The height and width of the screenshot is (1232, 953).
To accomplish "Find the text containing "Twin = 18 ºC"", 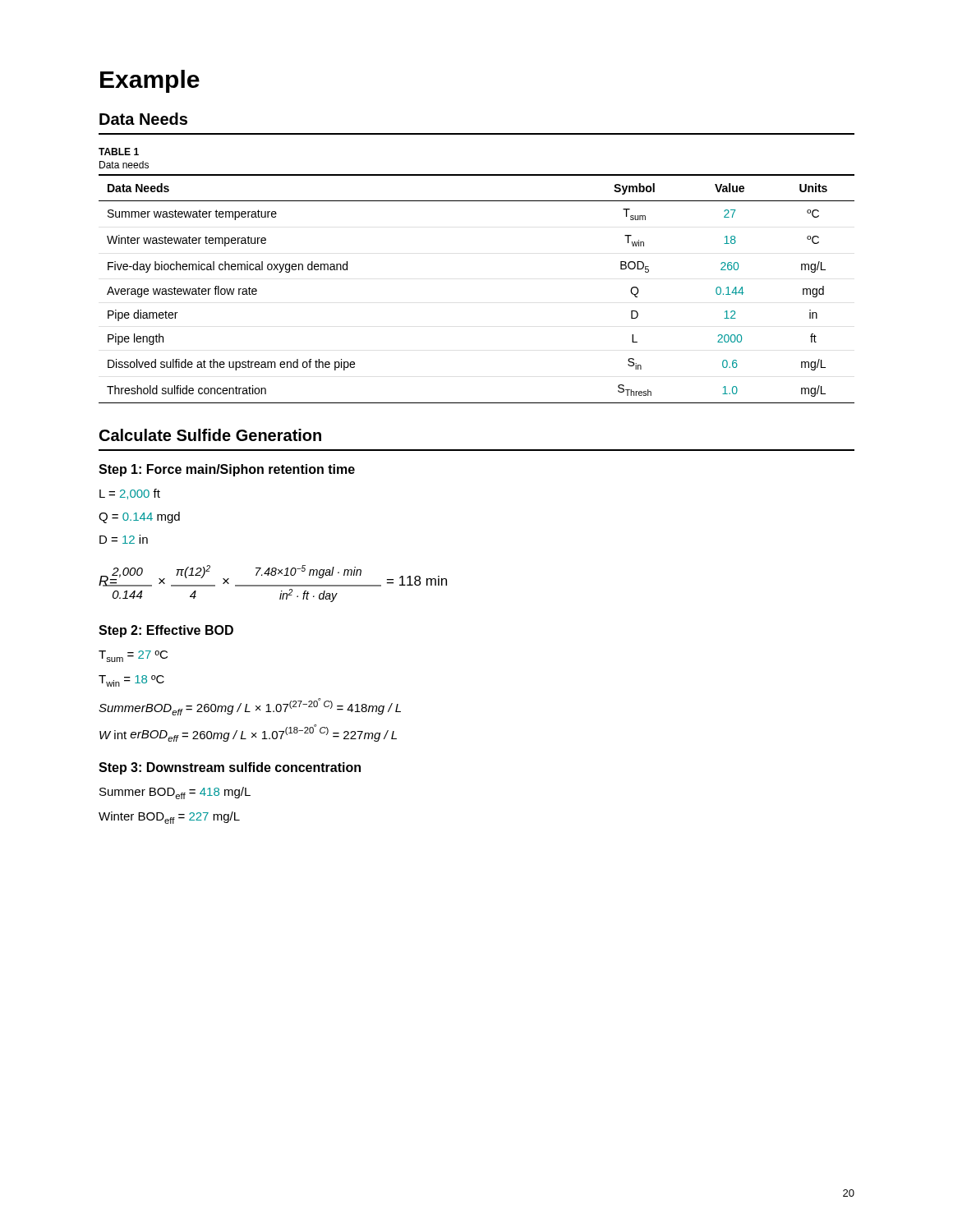I will pos(132,680).
